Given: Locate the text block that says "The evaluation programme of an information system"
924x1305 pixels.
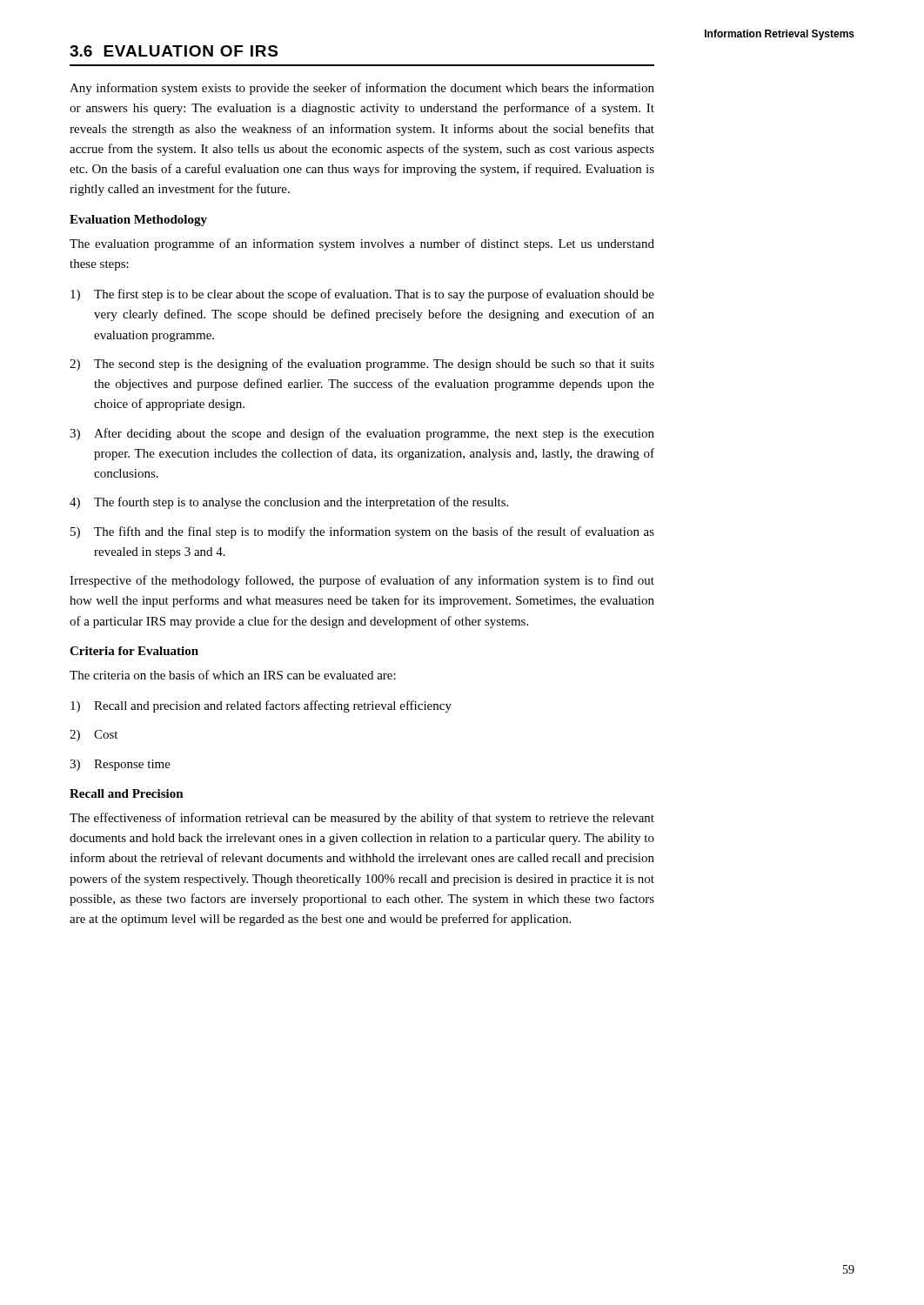Looking at the screenshot, I should [362, 253].
